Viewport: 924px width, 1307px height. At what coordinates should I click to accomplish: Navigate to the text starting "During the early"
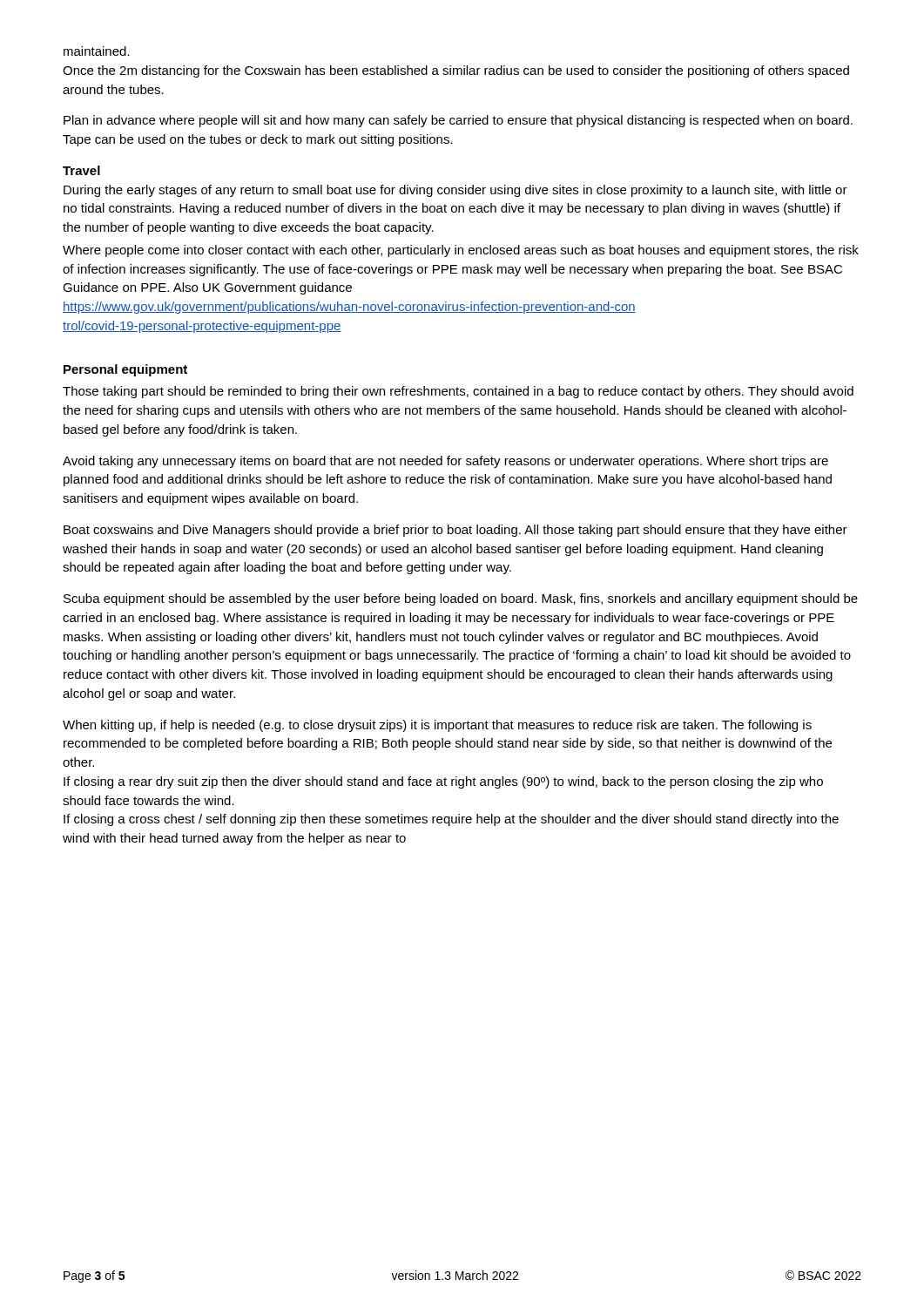coord(455,208)
